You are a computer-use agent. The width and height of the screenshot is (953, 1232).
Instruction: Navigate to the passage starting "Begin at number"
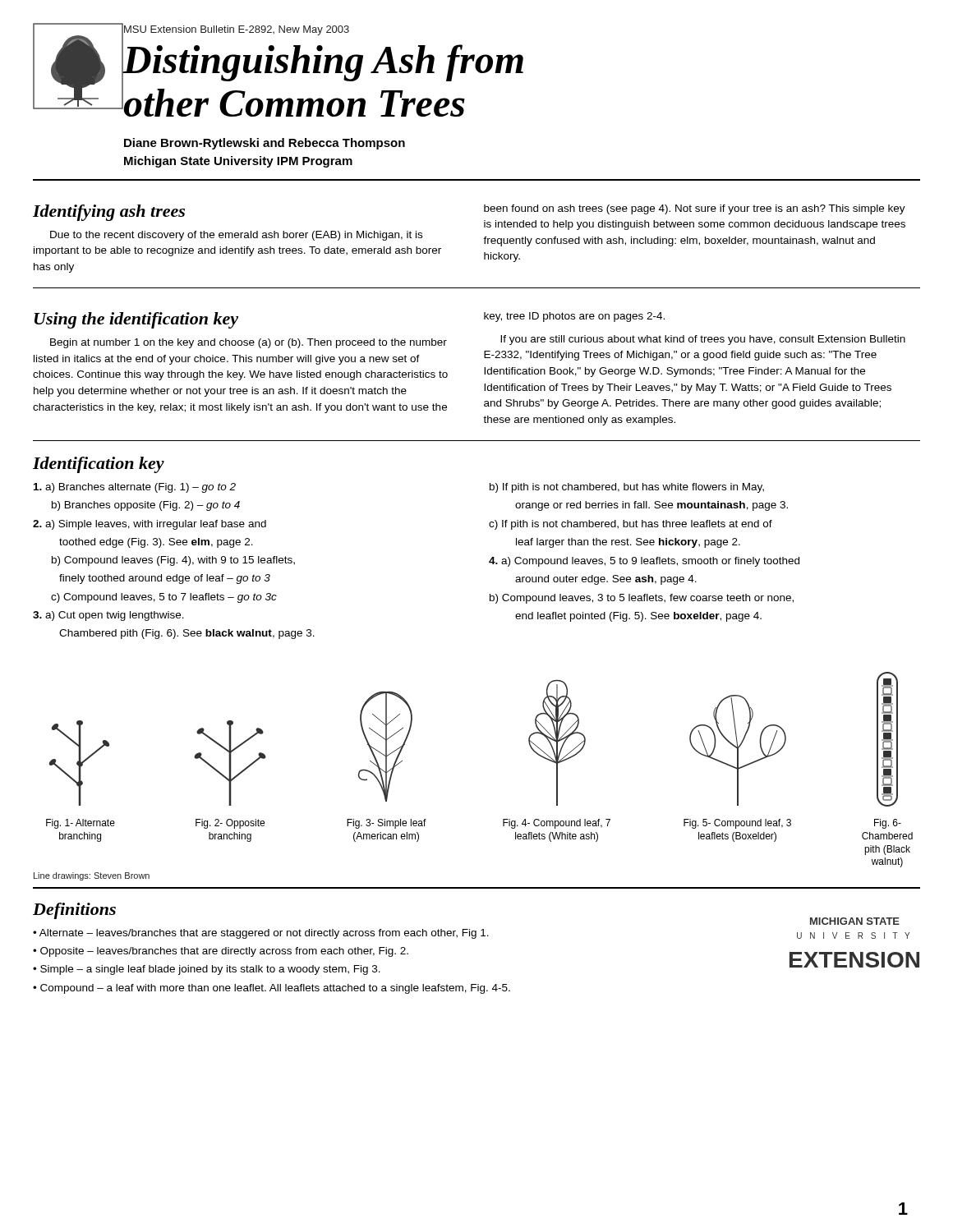click(x=240, y=374)
